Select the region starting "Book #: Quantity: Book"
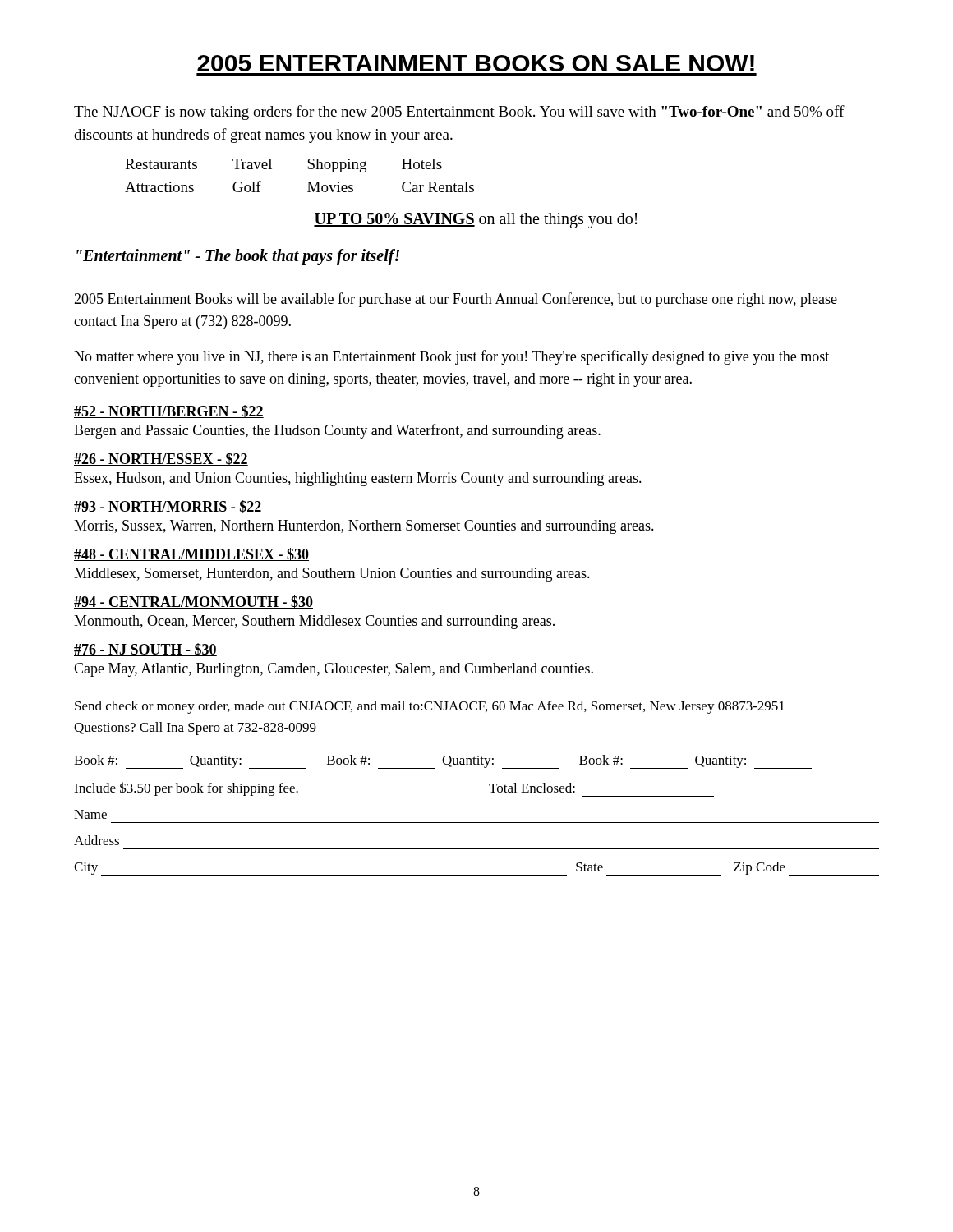This screenshot has height=1232, width=953. (x=443, y=761)
